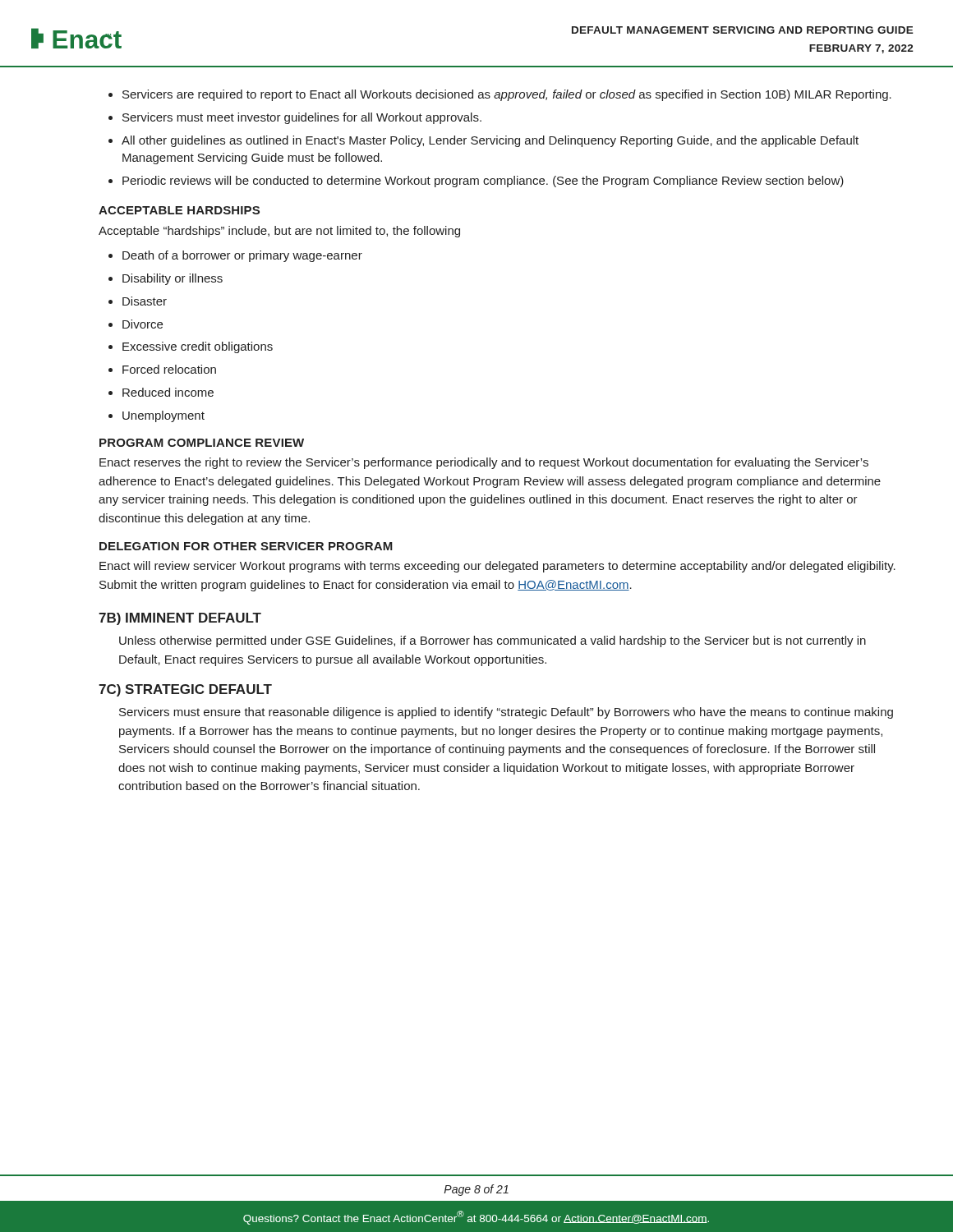This screenshot has height=1232, width=953.
Task: Click on the list item that reads "Forced relocation"
Action: (x=169, y=369)
